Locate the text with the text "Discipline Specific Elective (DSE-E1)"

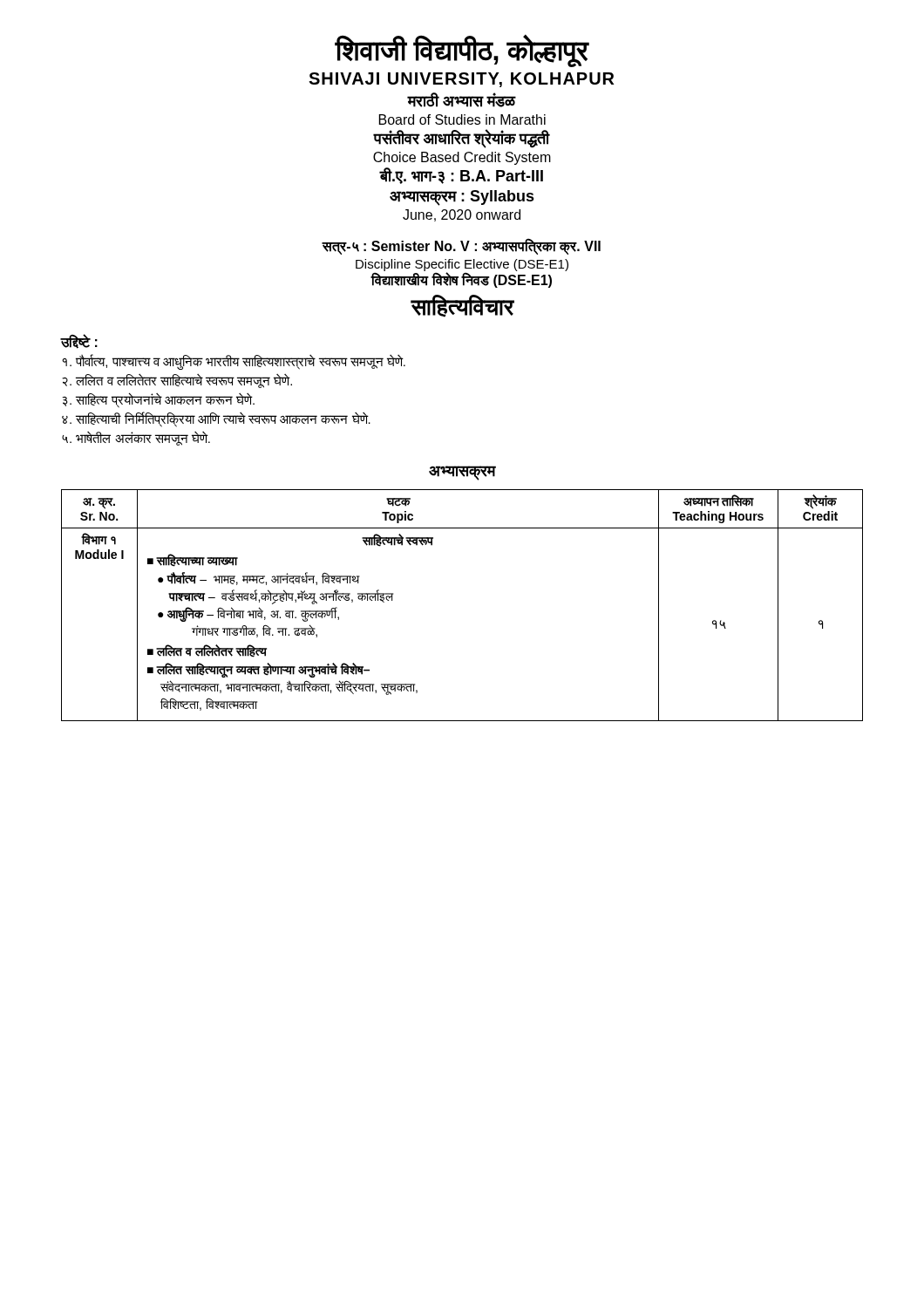click(462, 264)
